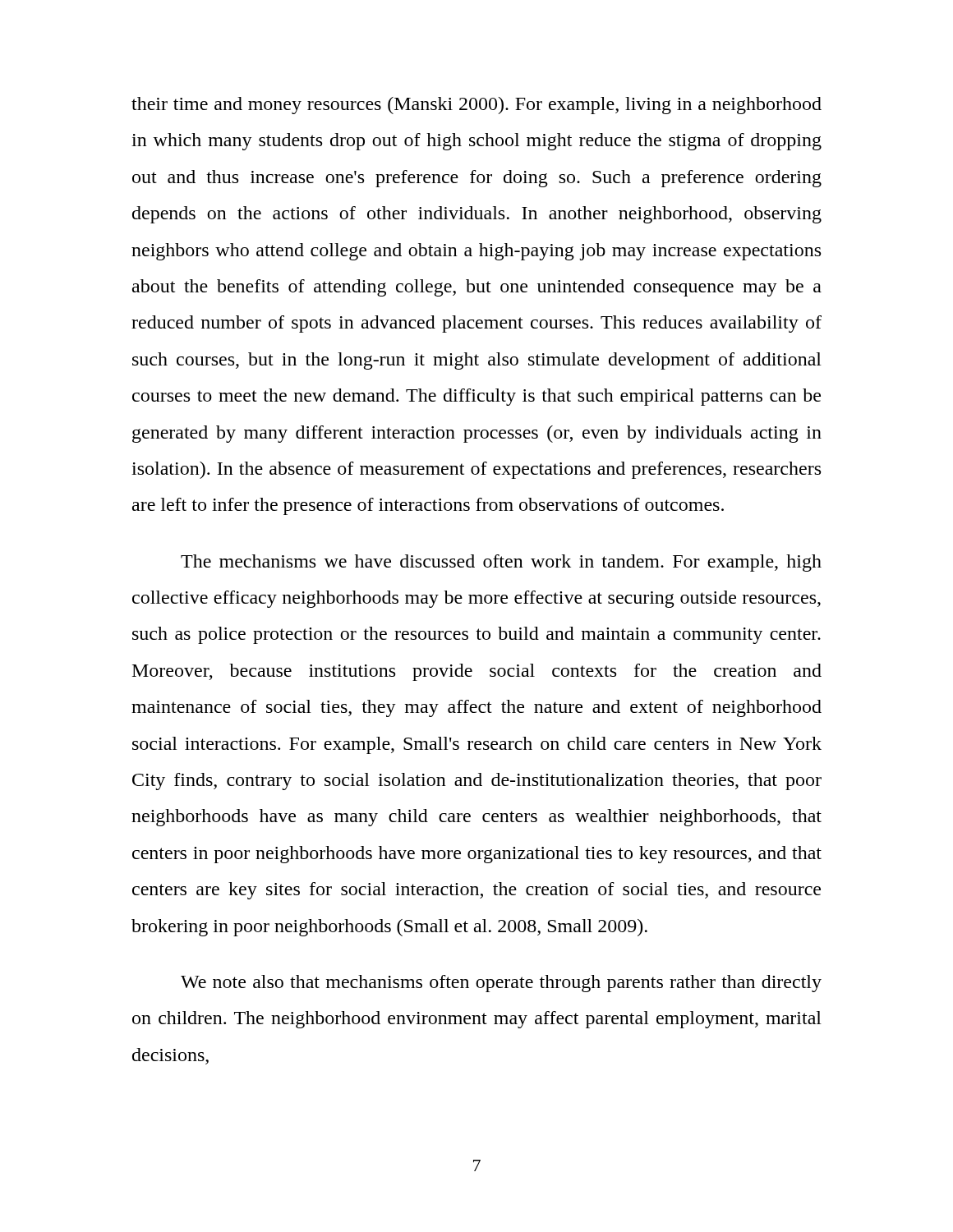The width and height of the screenshot is (953, 1232).
Task: Select the text block starting "We note also that mechanisms often operate through"
Action: coord(476,1018)
